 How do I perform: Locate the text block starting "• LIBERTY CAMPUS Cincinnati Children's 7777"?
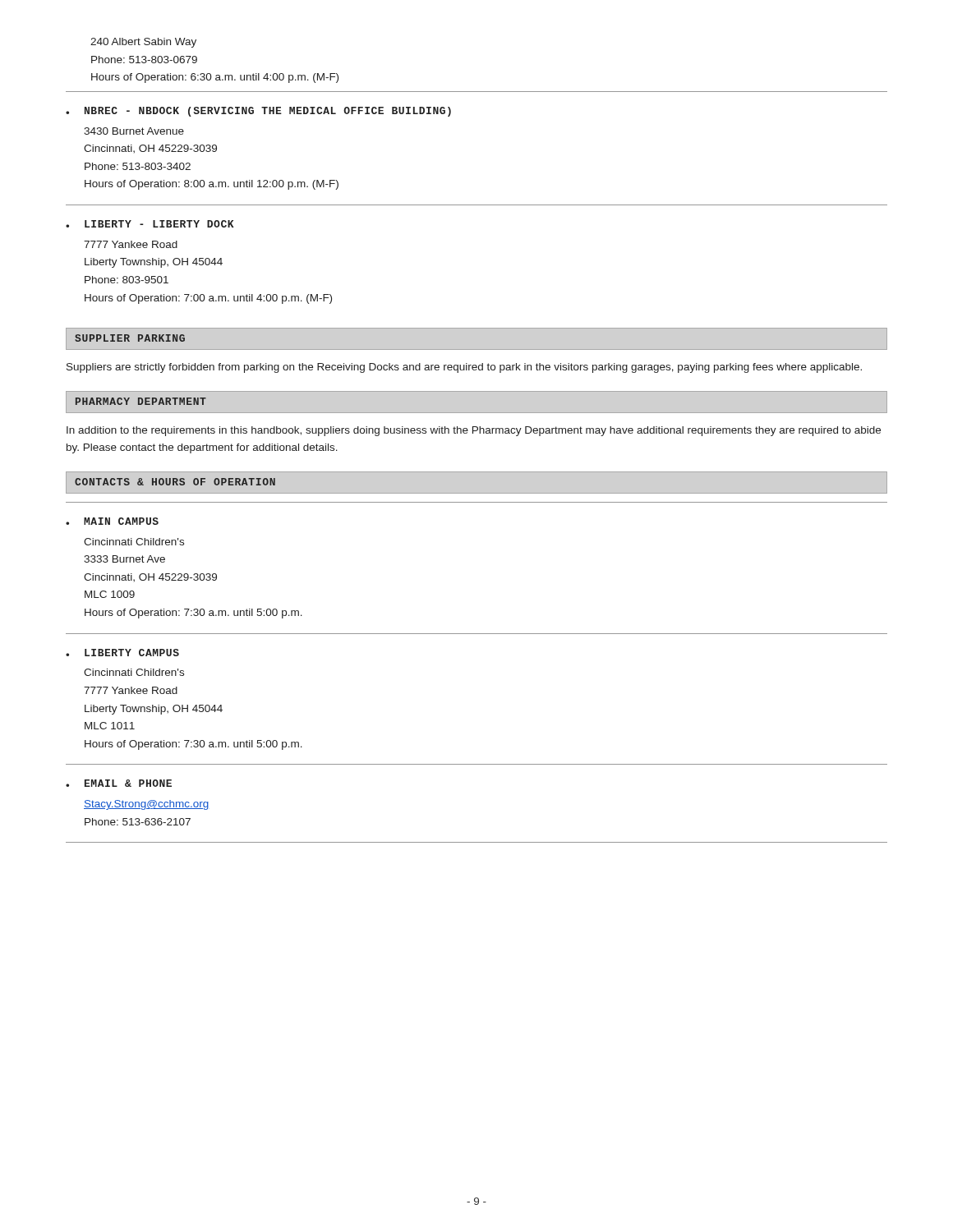(122, 653)
